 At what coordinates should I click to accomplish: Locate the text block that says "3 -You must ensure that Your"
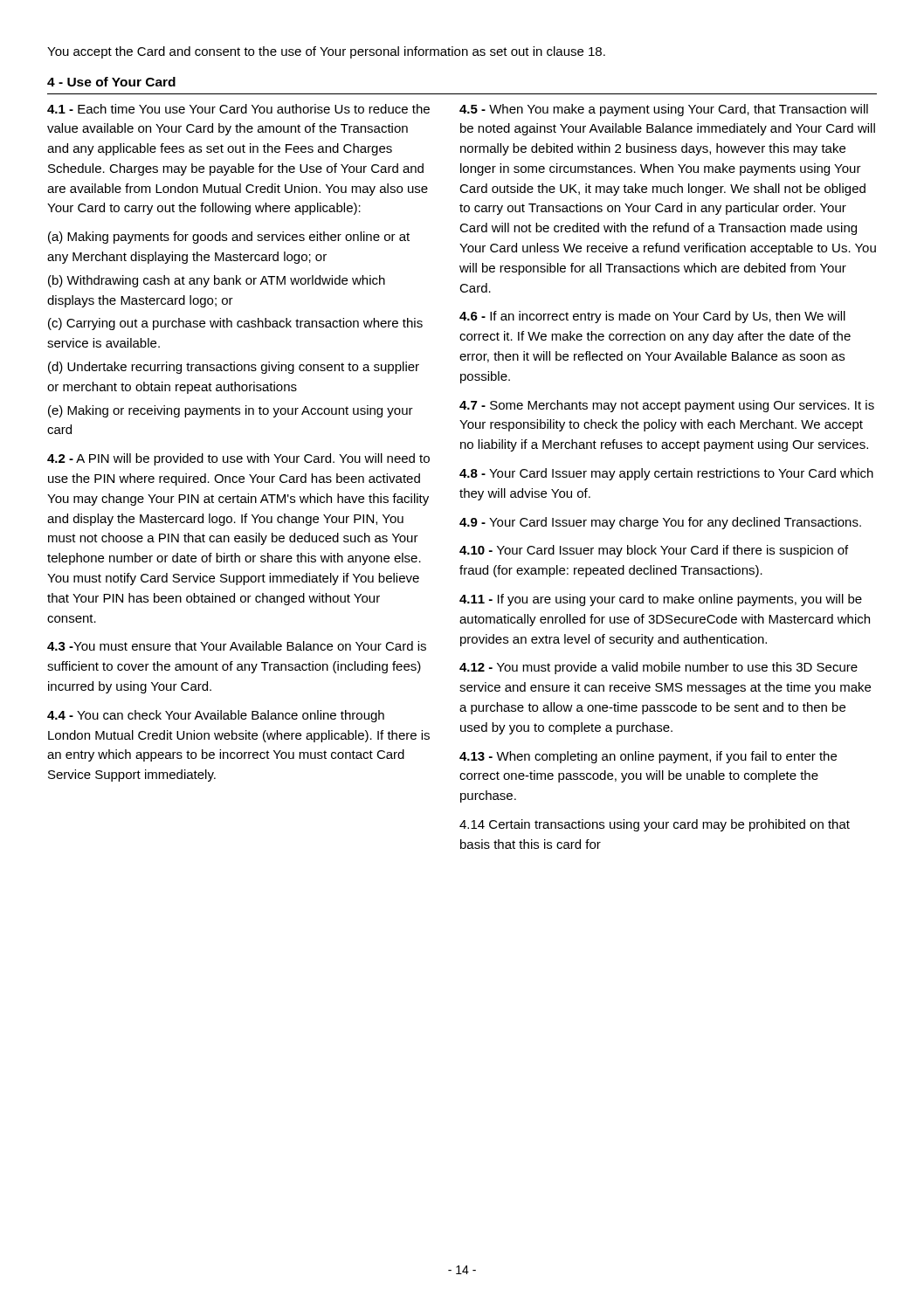237,666
